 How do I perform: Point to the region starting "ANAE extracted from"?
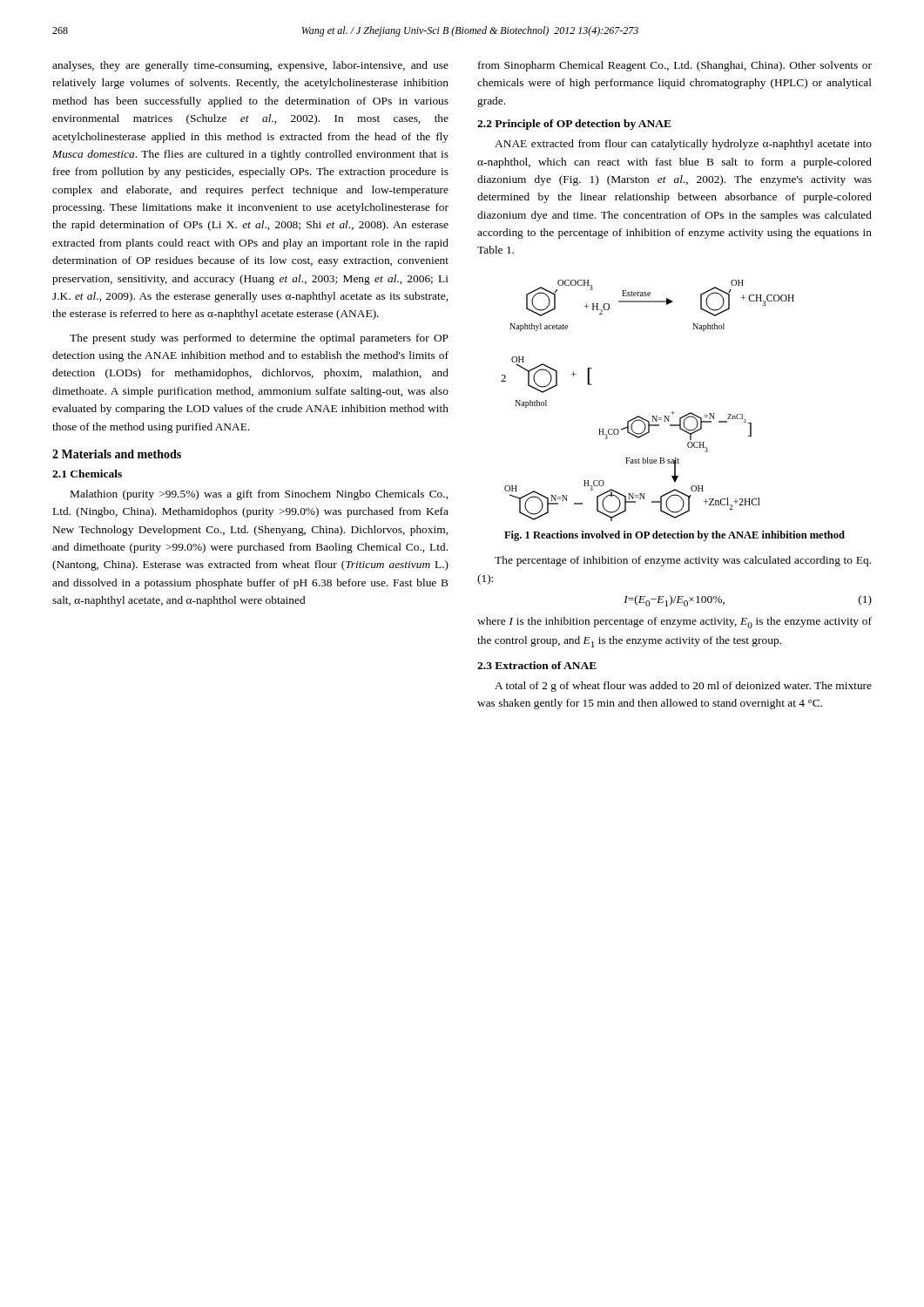(x=674, y=197)
